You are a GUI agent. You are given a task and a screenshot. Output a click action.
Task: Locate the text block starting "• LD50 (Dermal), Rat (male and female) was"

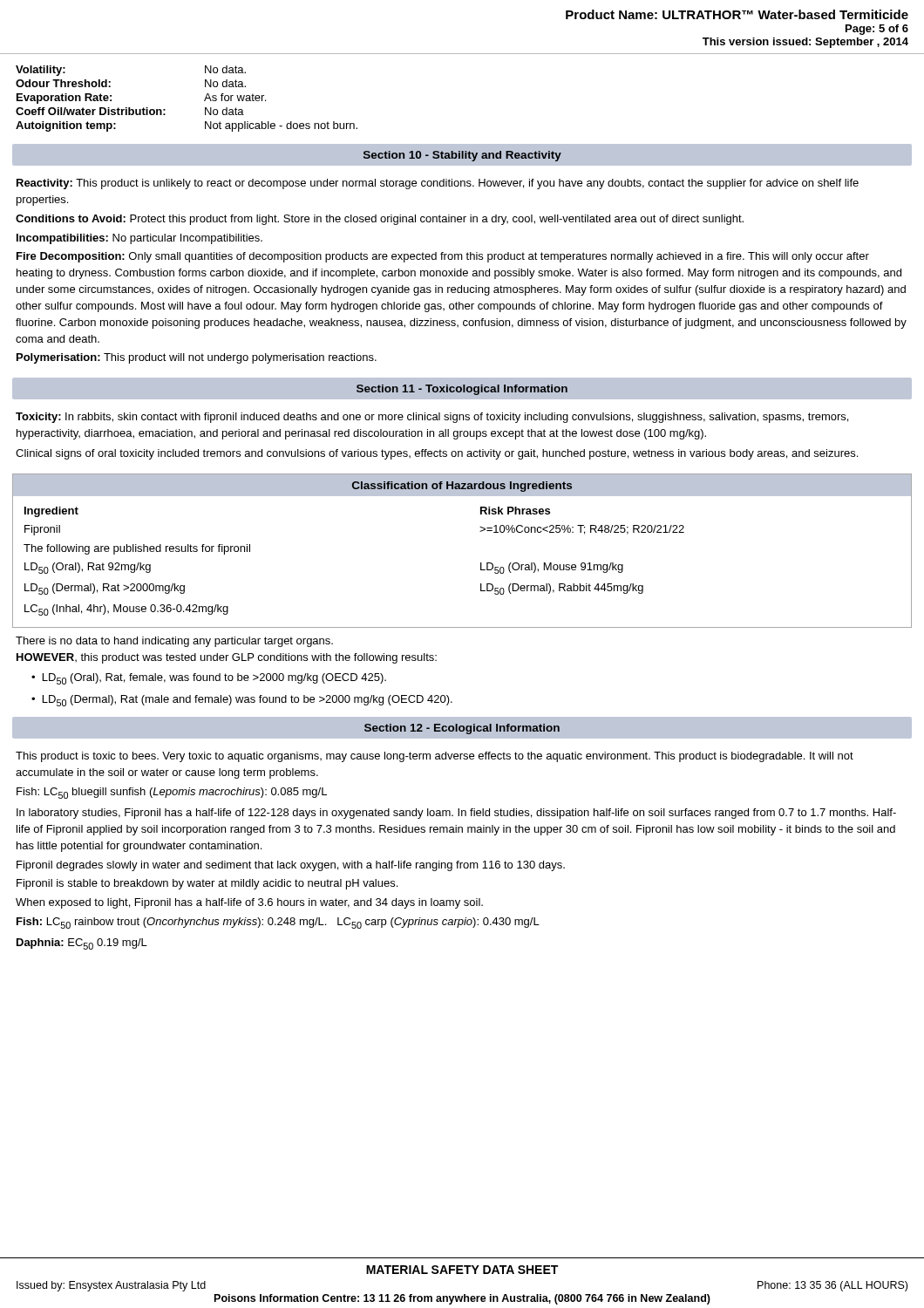242,700
